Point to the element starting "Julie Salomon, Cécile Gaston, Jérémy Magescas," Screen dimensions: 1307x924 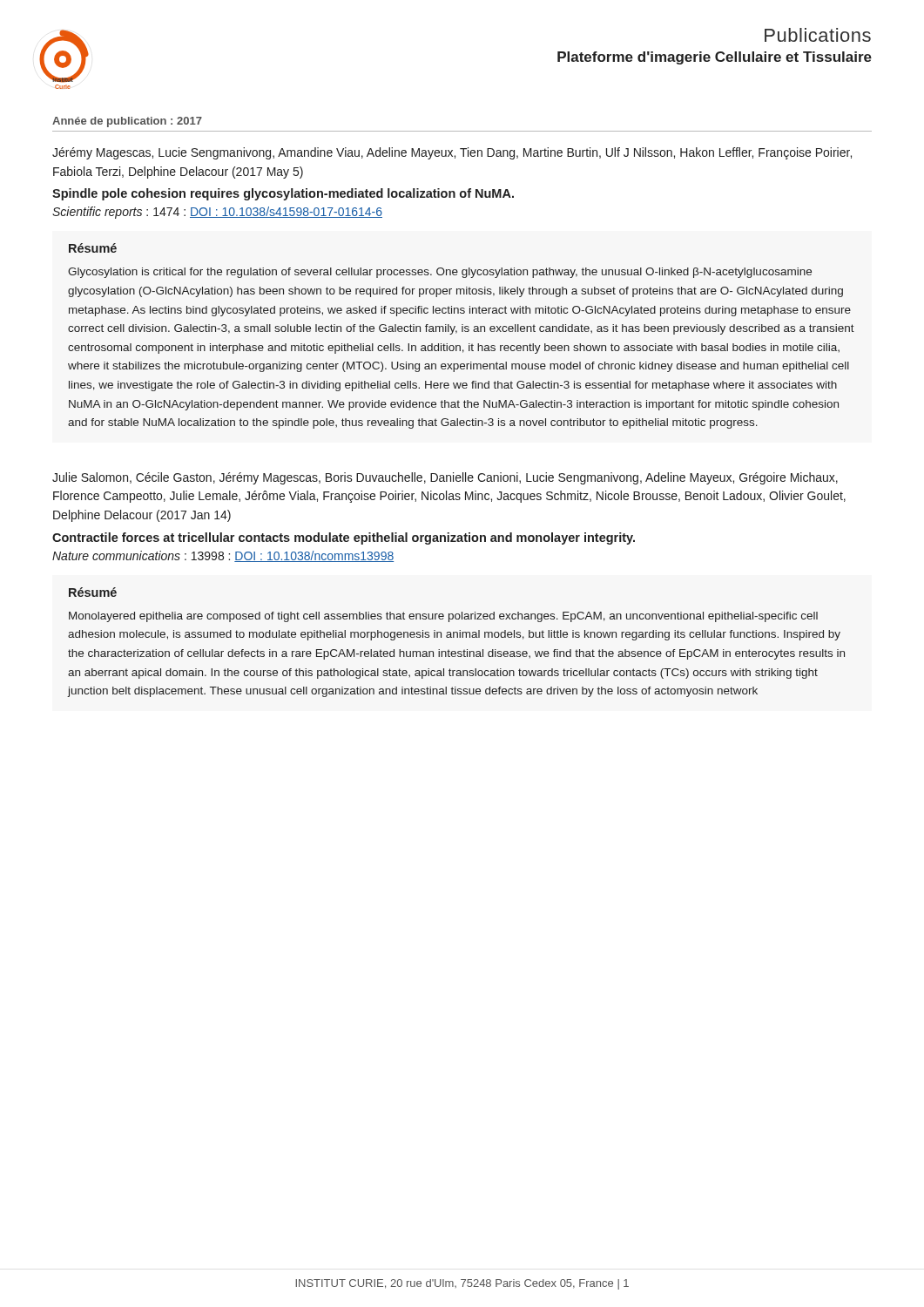click(449, 496)
